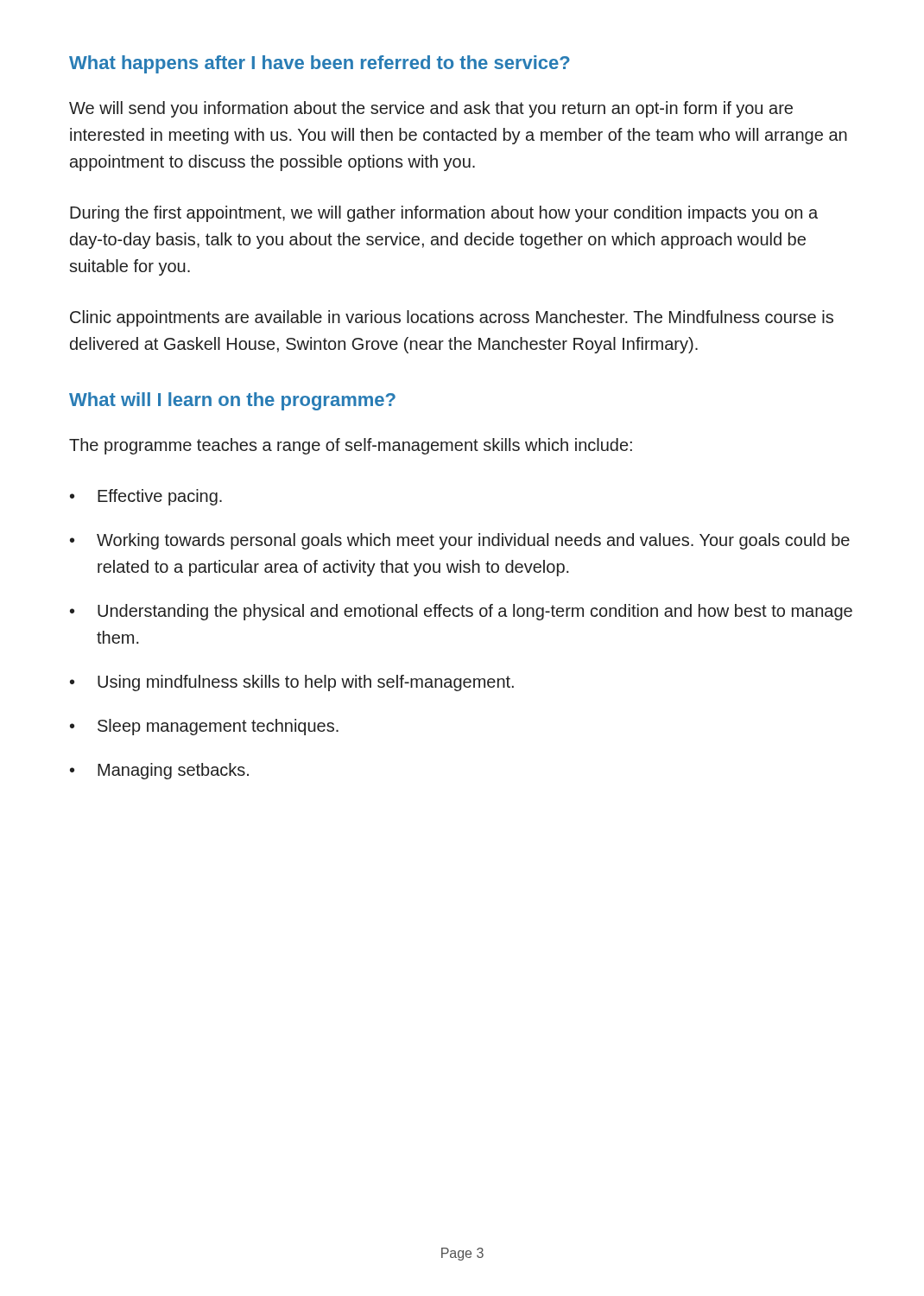Screen dimensions: 1296x924
Task: Locate the text block starting "• Sleep management techniques."
Action: (x=204, y=727)
